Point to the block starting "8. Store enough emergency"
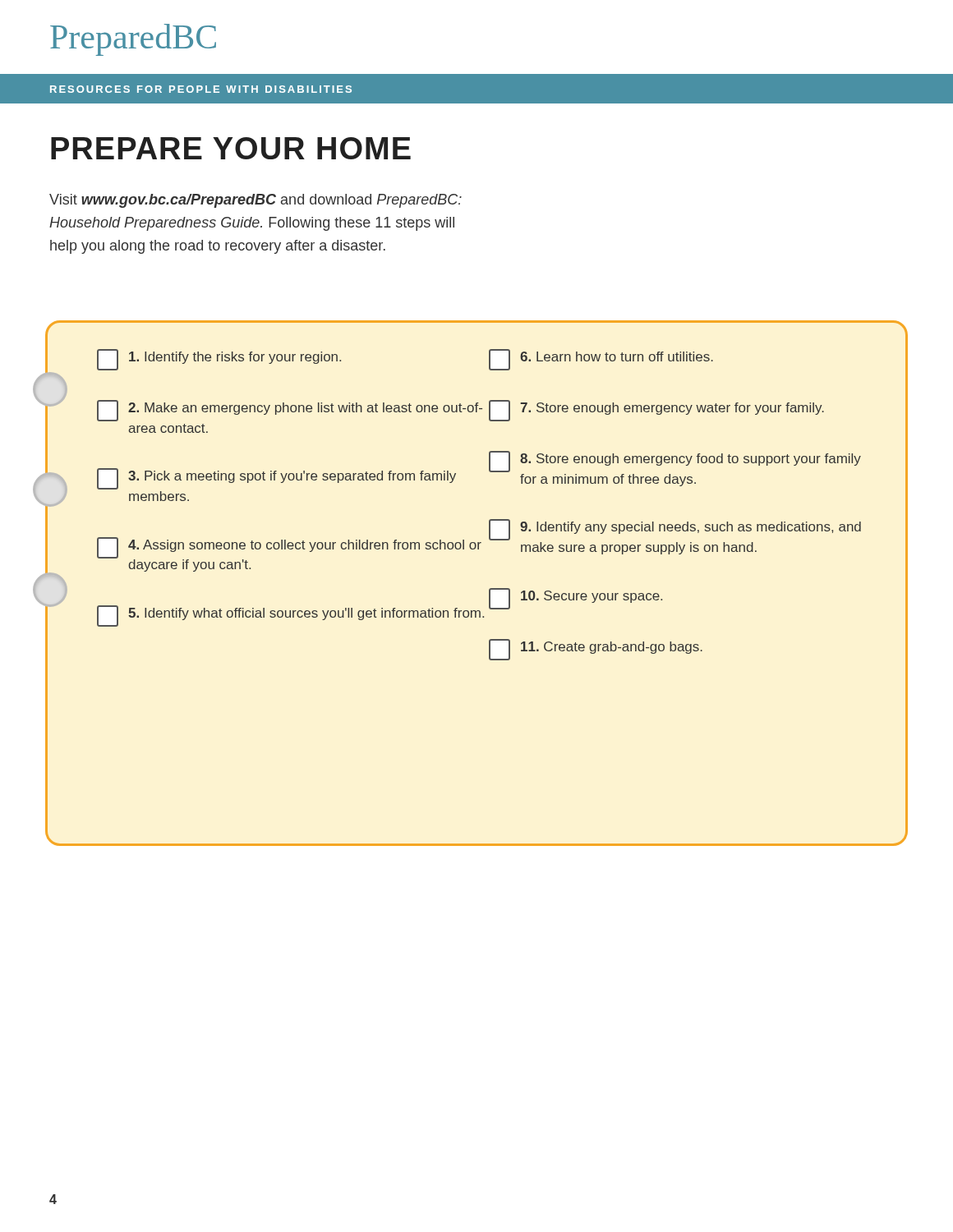 pos(685,470)
